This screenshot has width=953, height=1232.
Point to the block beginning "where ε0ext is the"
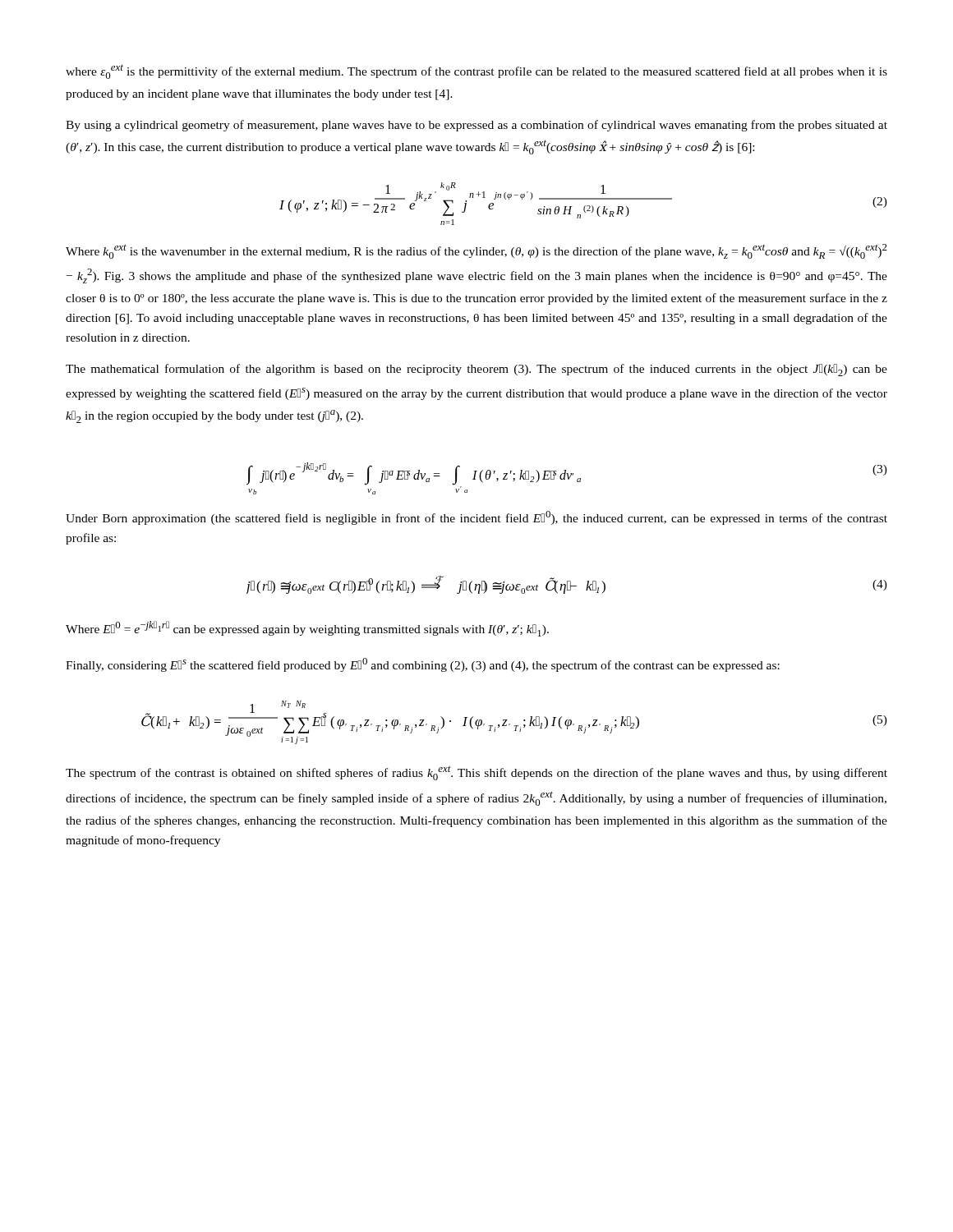pos(476,81)
